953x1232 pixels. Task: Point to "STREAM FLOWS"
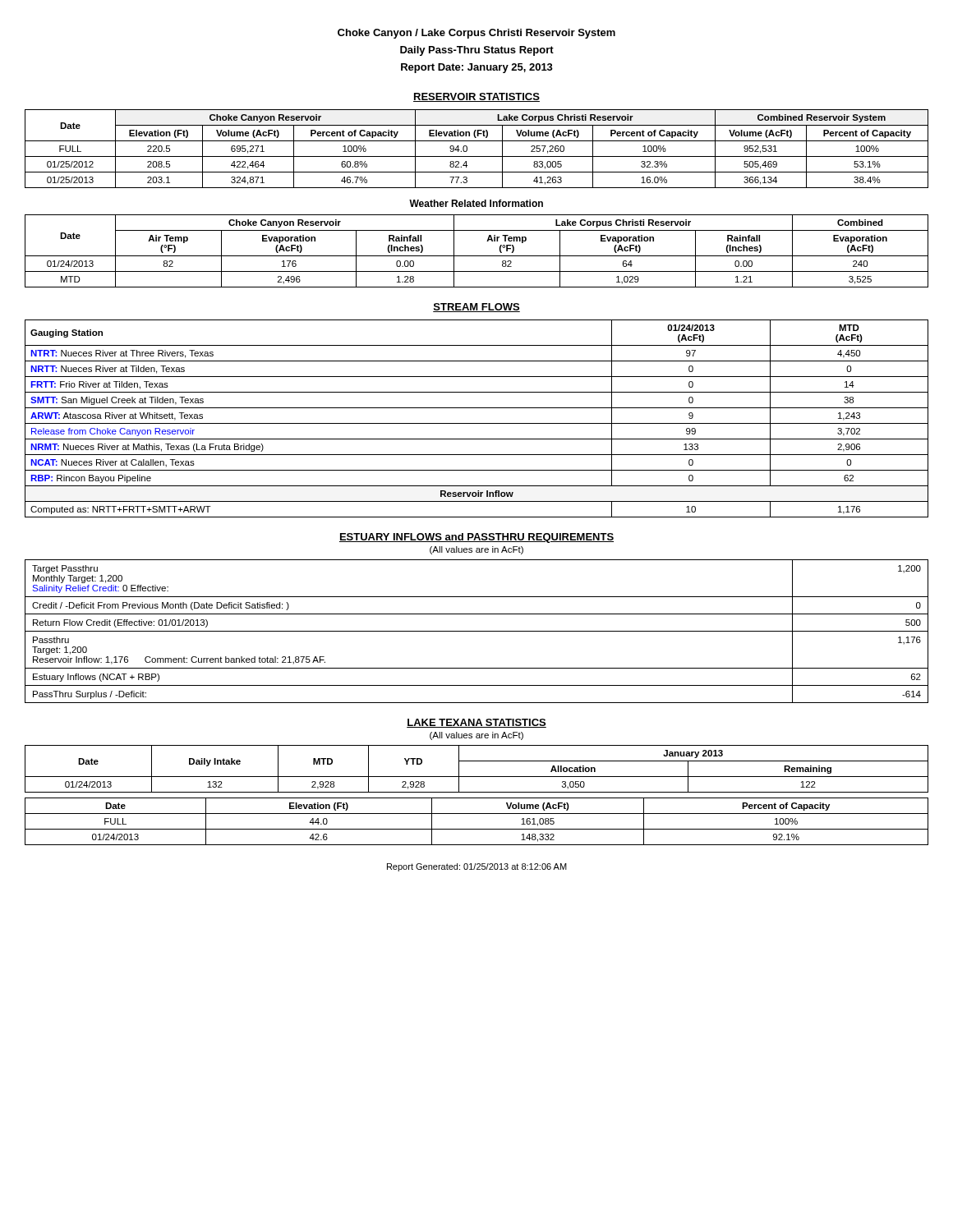coord(476,307)
